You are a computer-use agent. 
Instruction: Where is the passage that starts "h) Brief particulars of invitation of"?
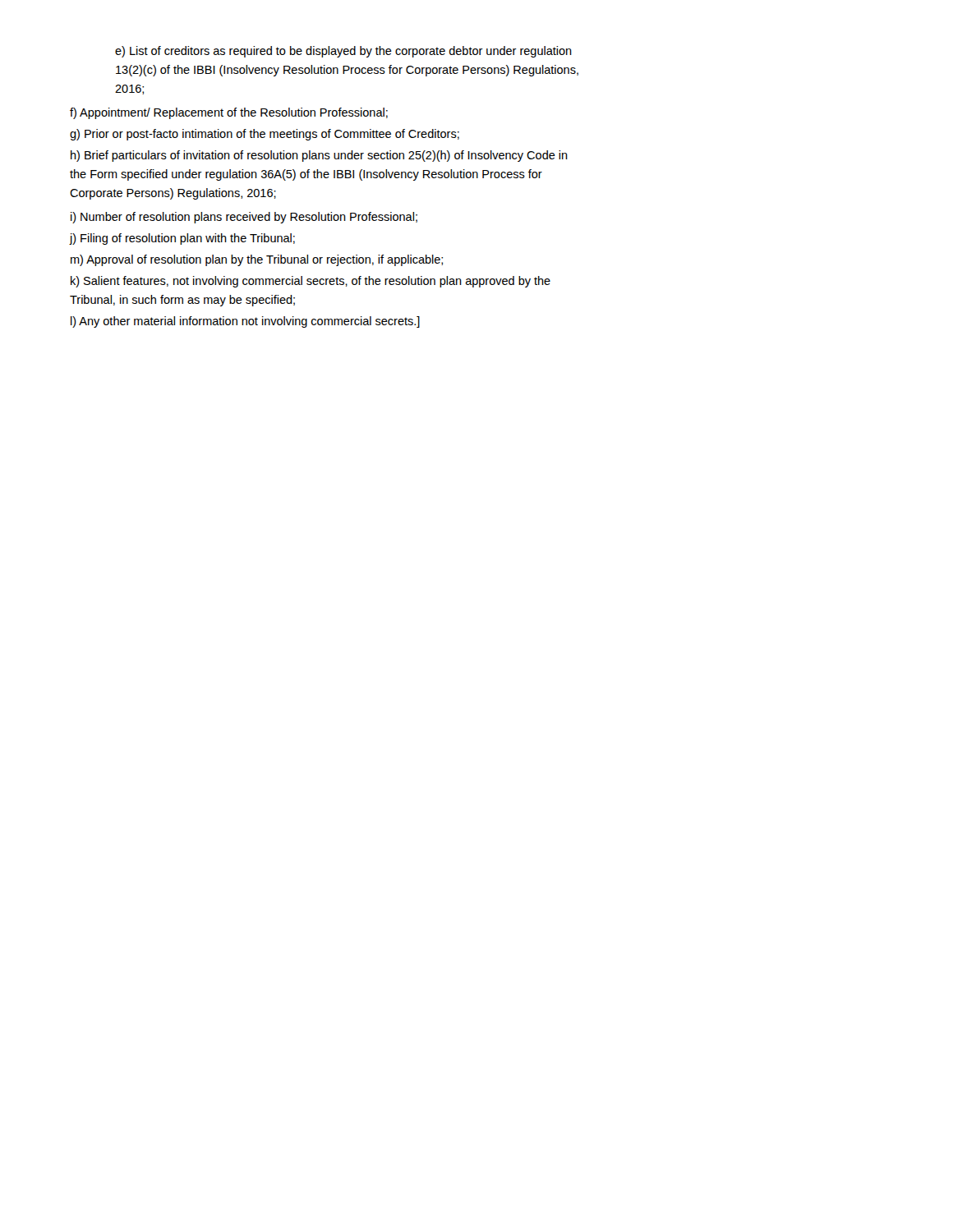[x=319, y=155]
